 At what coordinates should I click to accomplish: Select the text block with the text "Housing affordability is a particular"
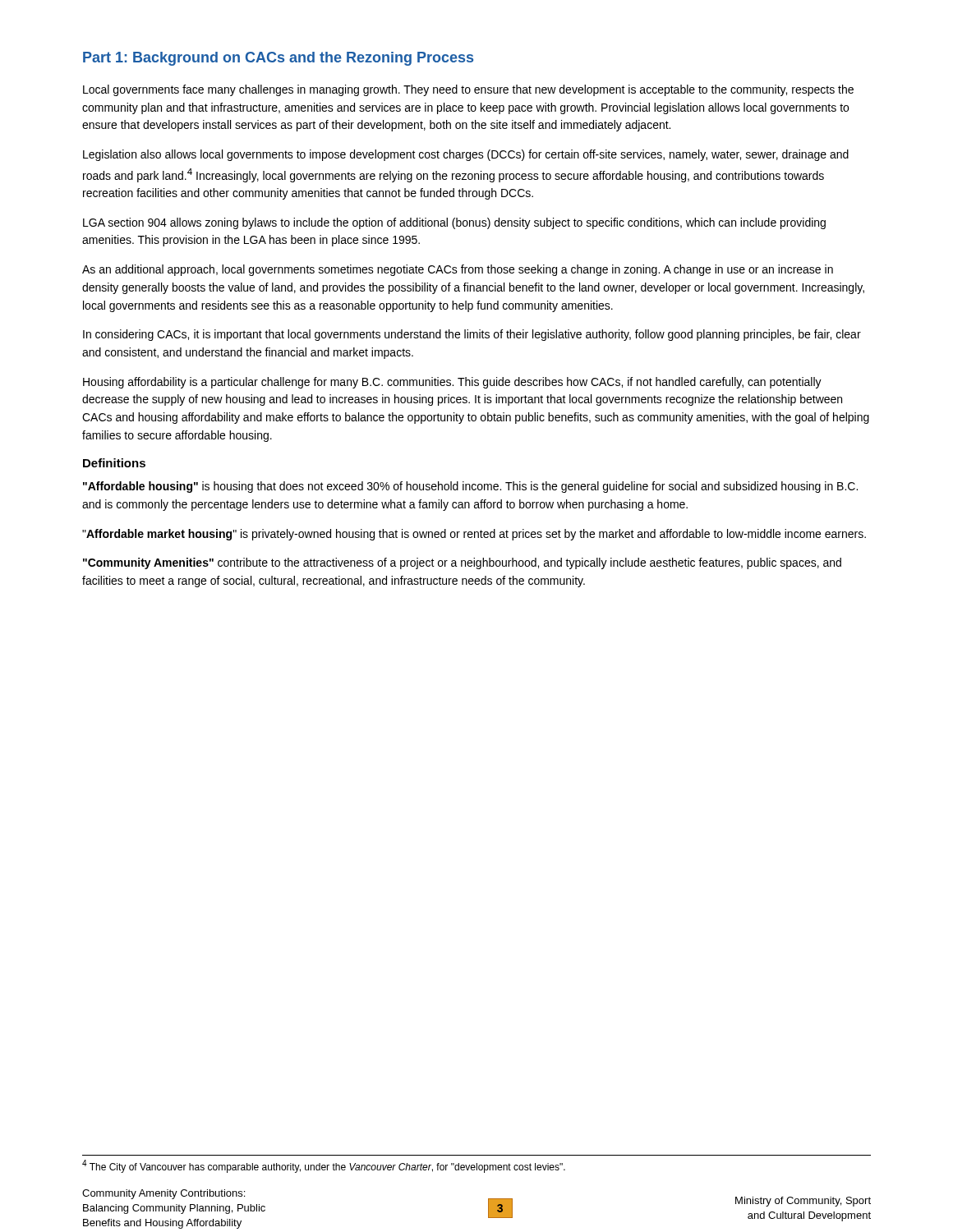point(476,408)
